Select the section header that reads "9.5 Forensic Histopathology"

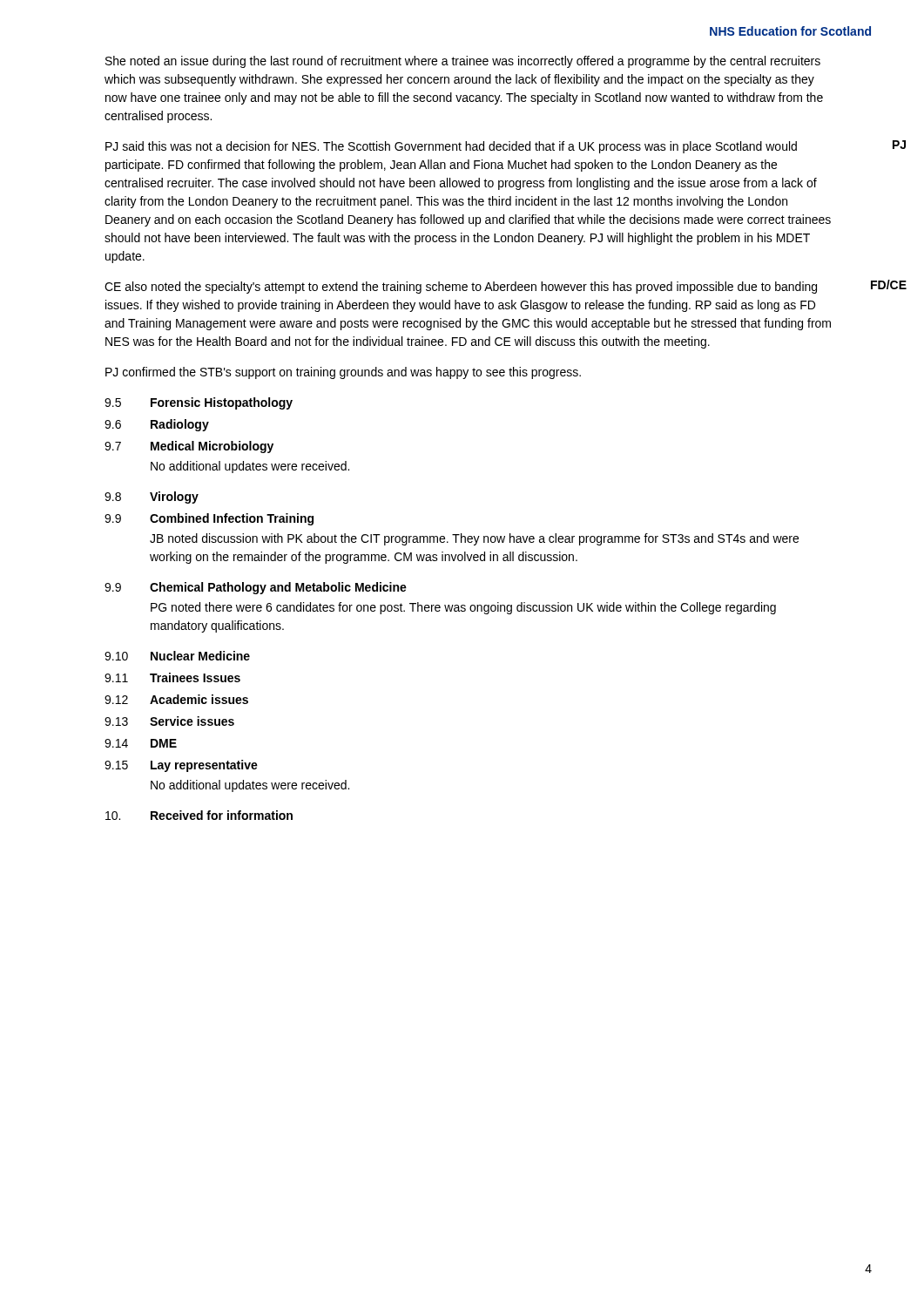(199, 403)
